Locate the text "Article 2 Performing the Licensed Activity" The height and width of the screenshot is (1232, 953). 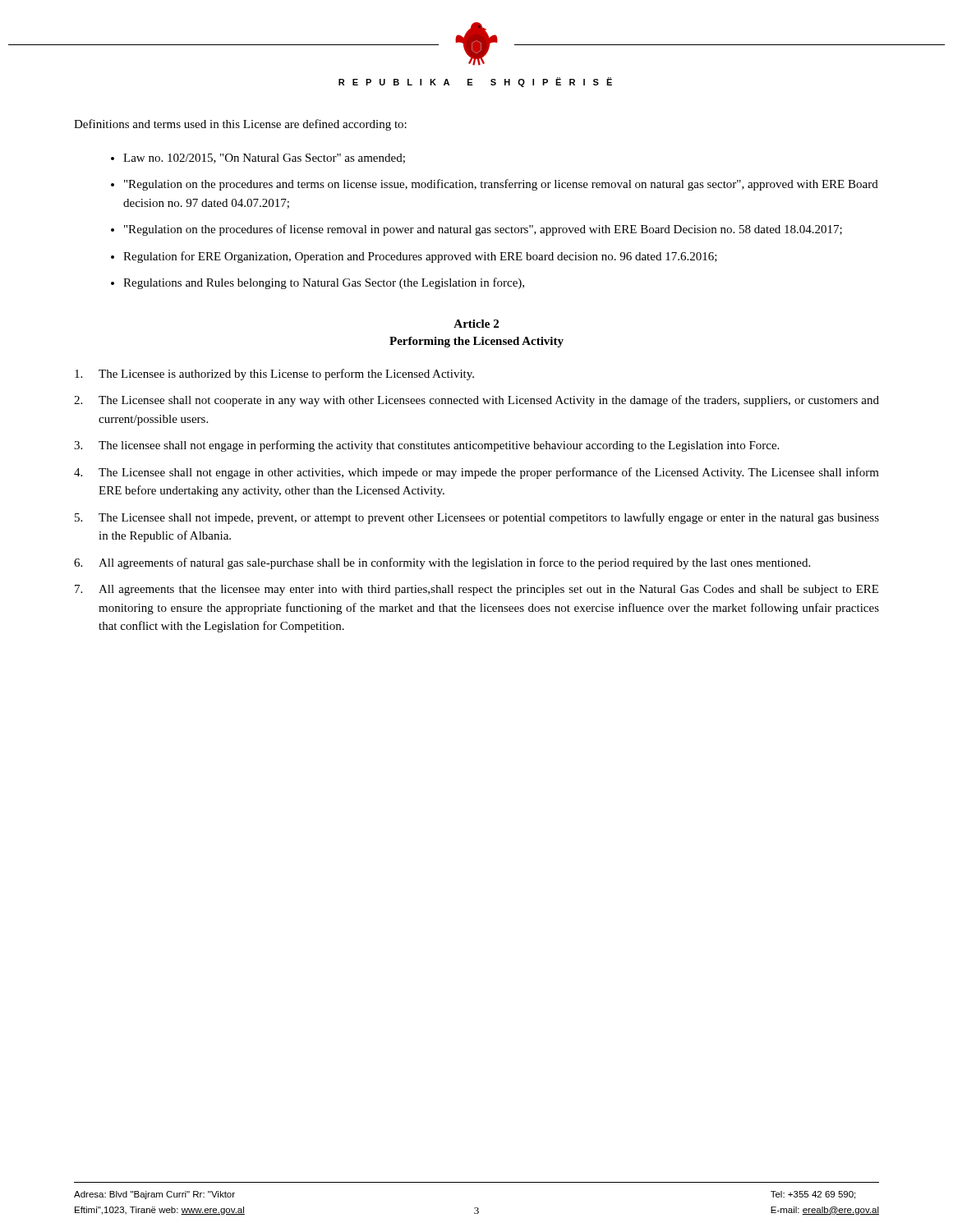tap(476, 332)
